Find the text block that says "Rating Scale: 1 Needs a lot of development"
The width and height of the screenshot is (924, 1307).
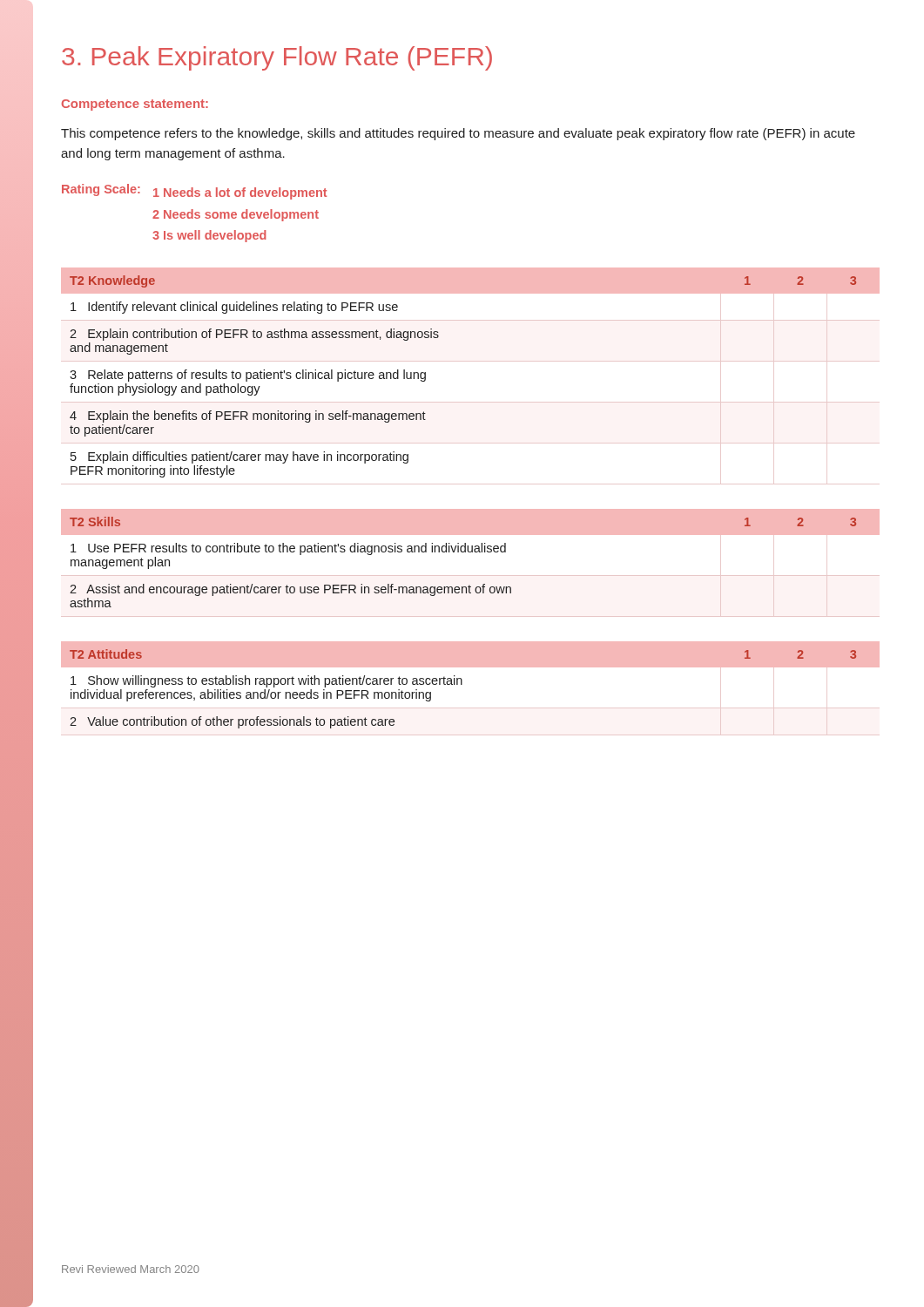click(x=194, y=192)
